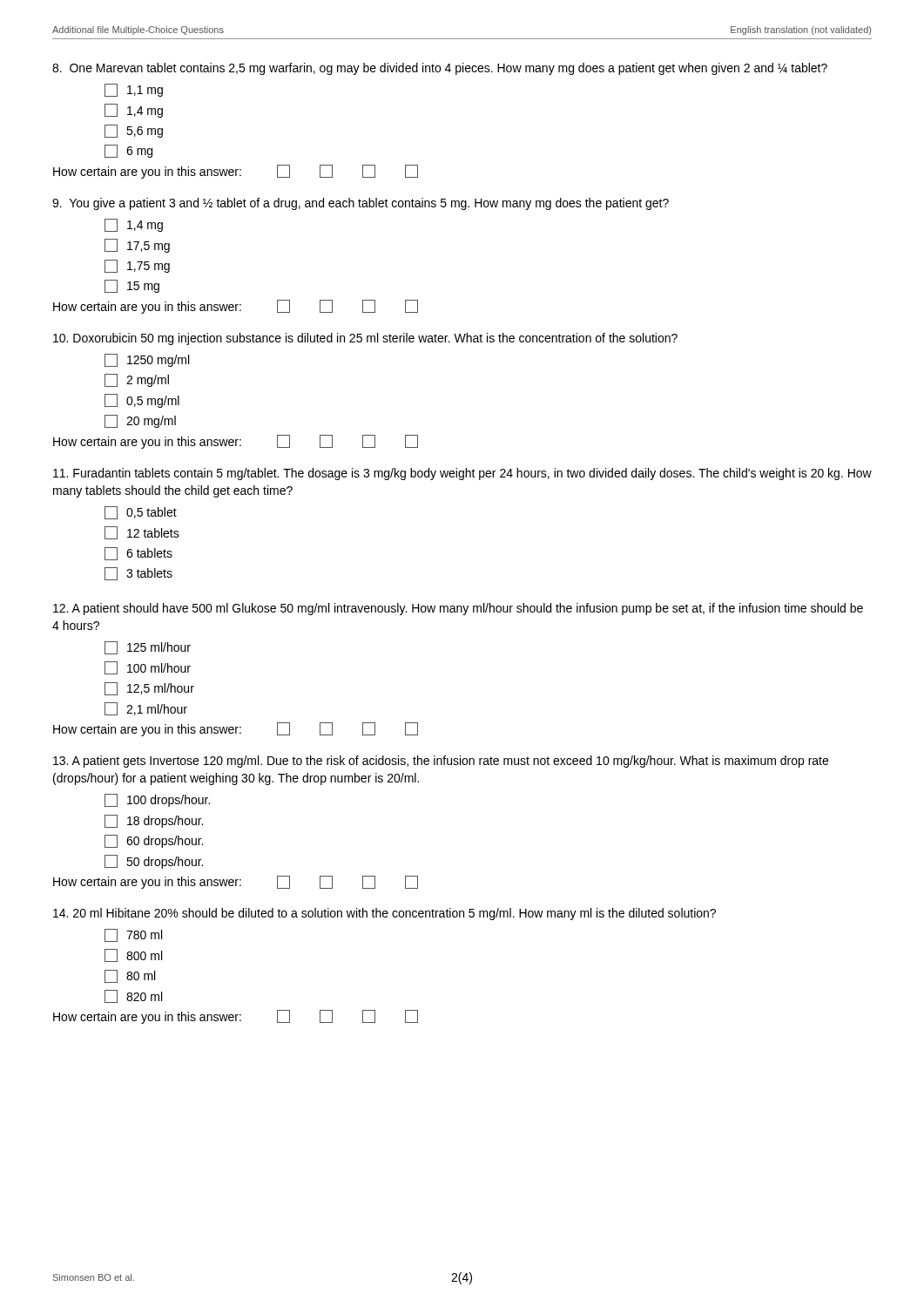The width and height of the screenshot is (924, 1307).
Task: Where is the passage that starts "14. 20 ml Hibitane 20% should"?
Action: (x=384, y=914)
